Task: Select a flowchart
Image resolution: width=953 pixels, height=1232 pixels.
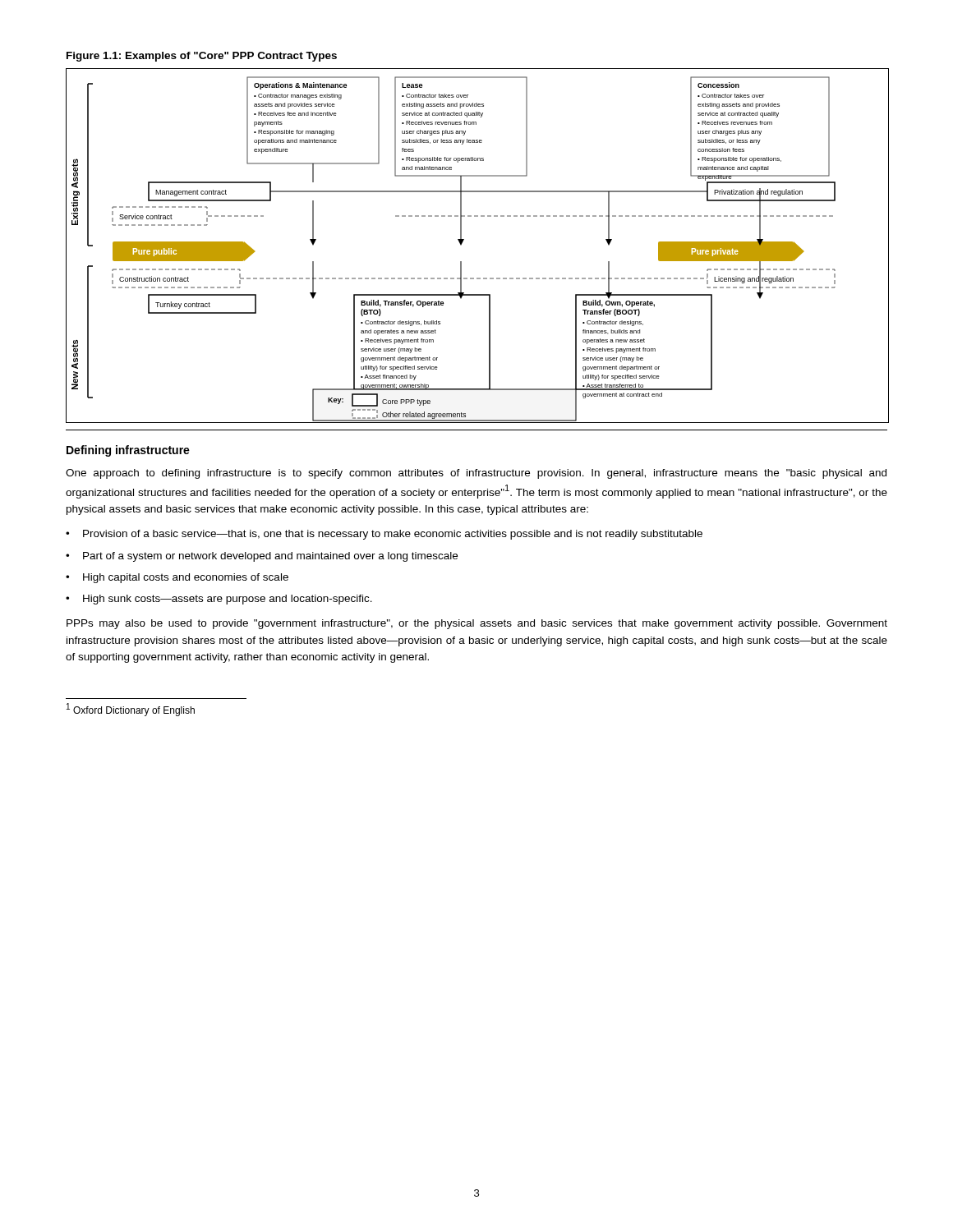Action: 477,246
